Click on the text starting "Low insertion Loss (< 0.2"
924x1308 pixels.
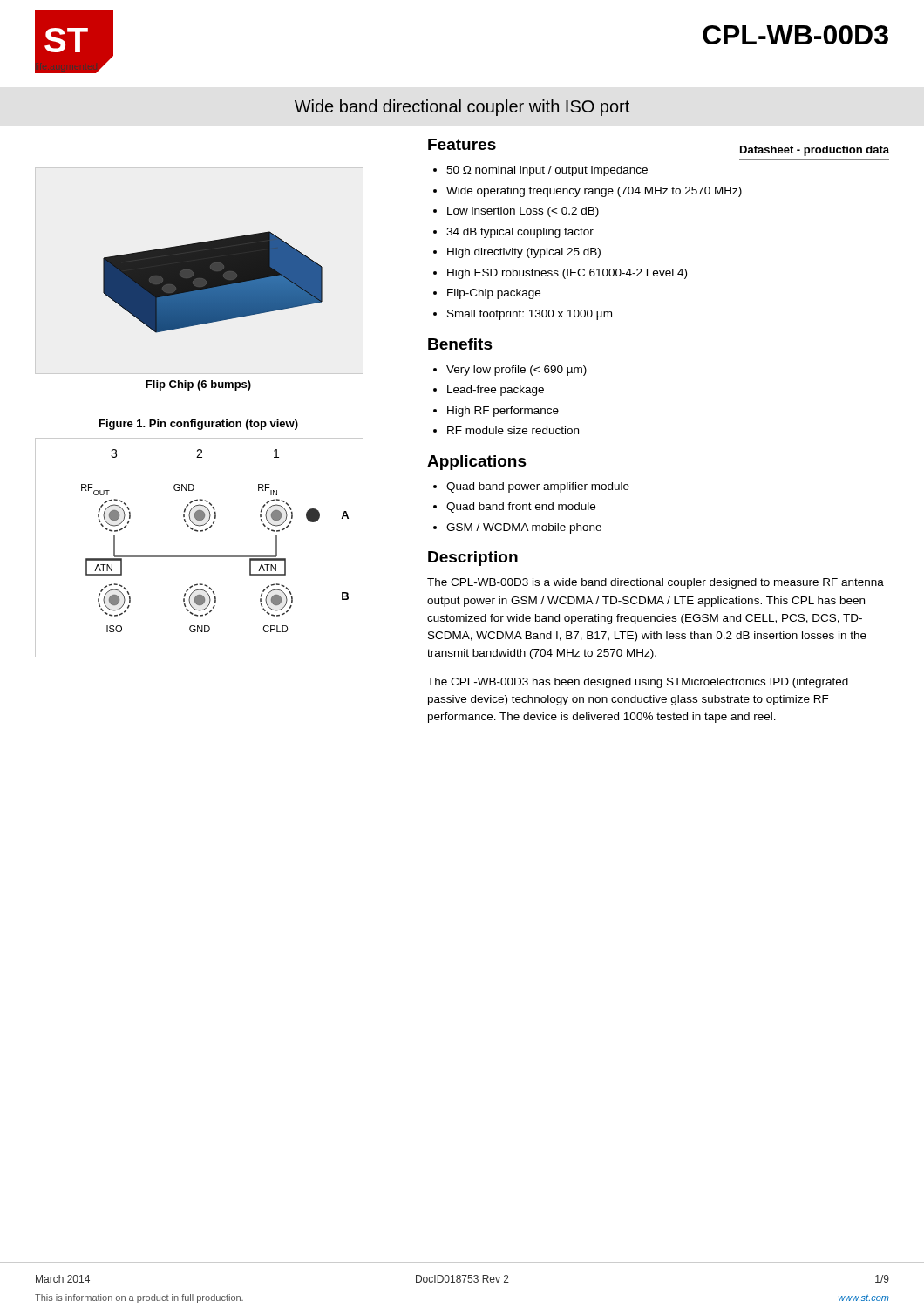click(x=523, y=211)
